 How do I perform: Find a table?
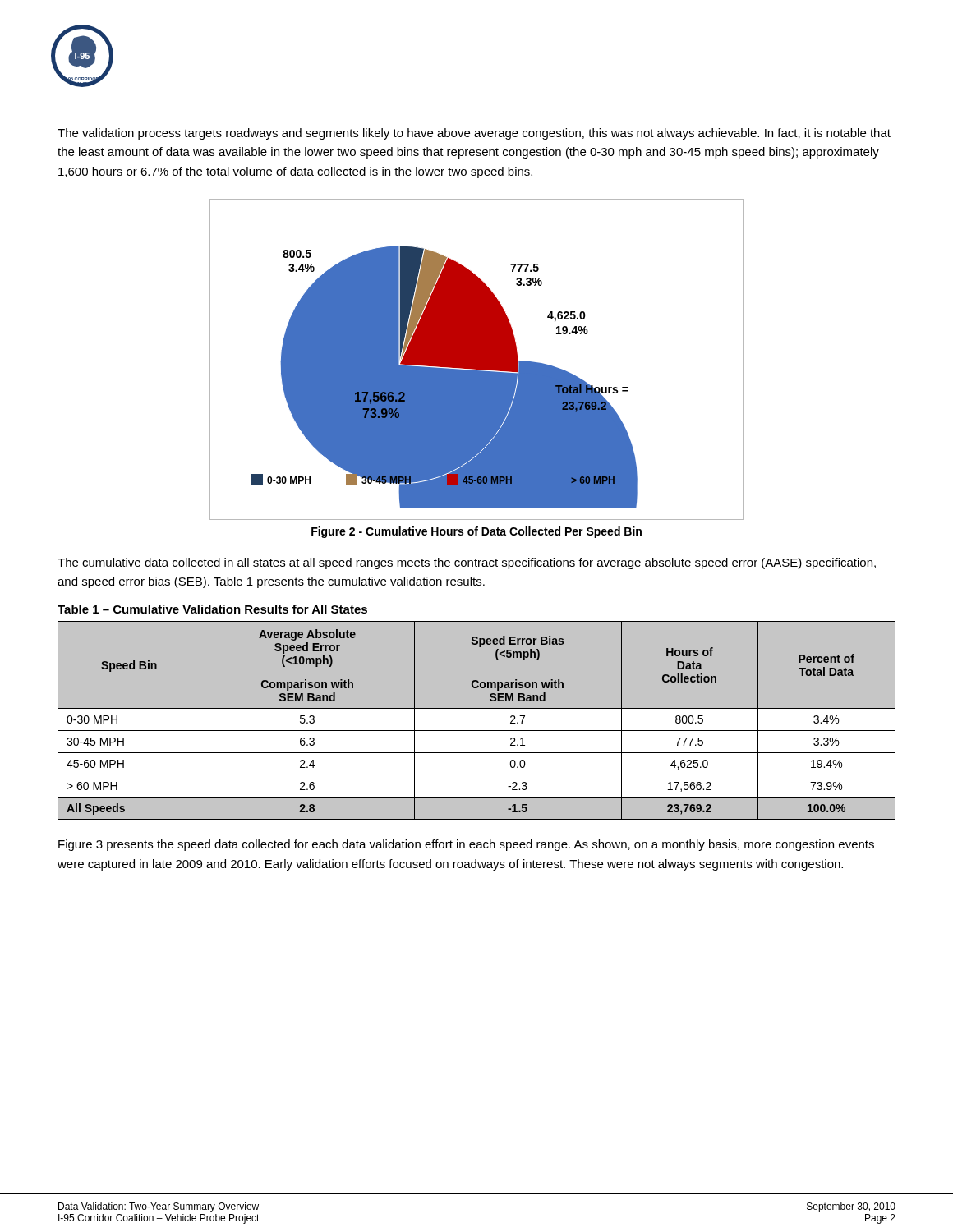pos(476,721)
